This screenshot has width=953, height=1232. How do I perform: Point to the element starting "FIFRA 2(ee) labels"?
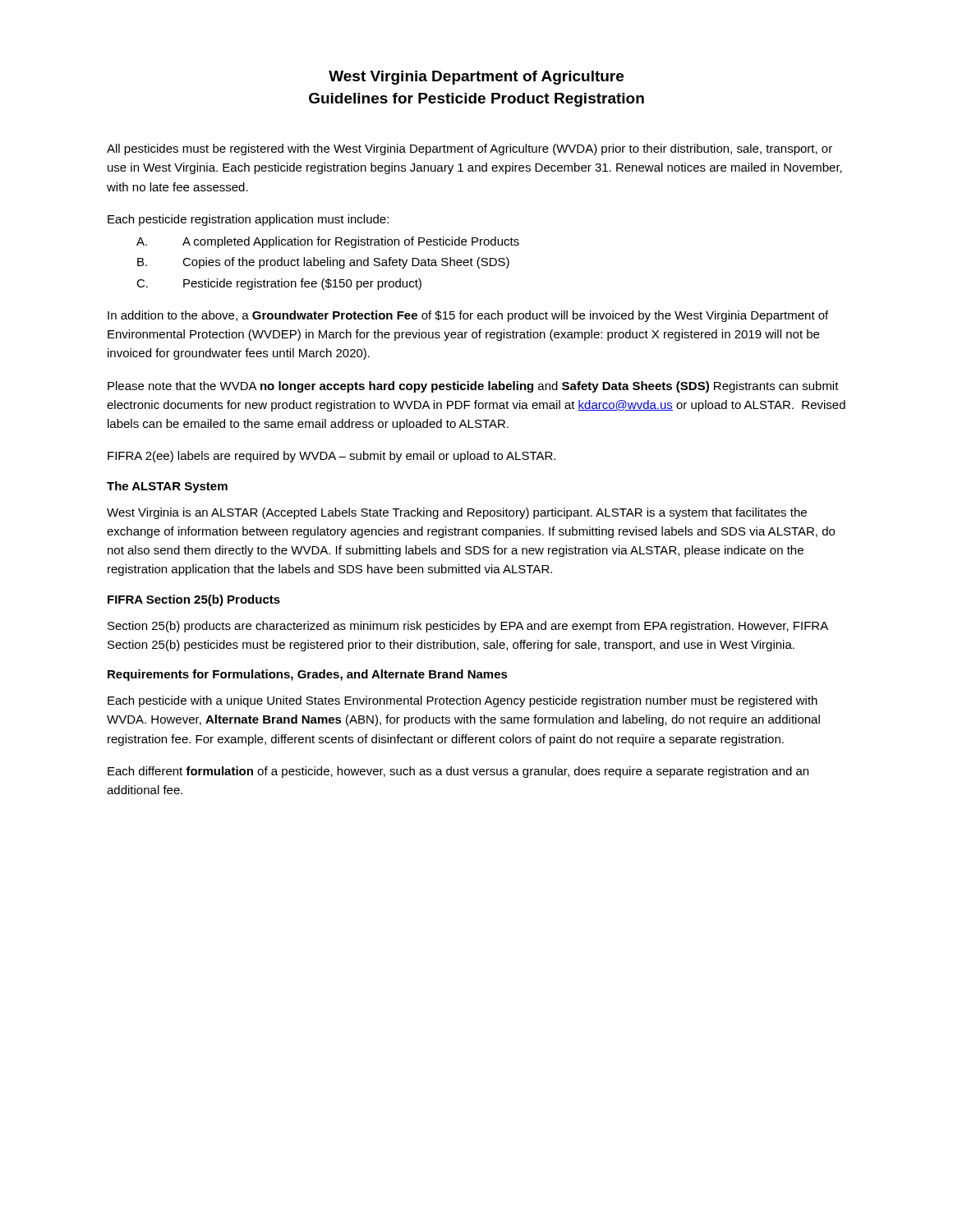coord(332,456)
